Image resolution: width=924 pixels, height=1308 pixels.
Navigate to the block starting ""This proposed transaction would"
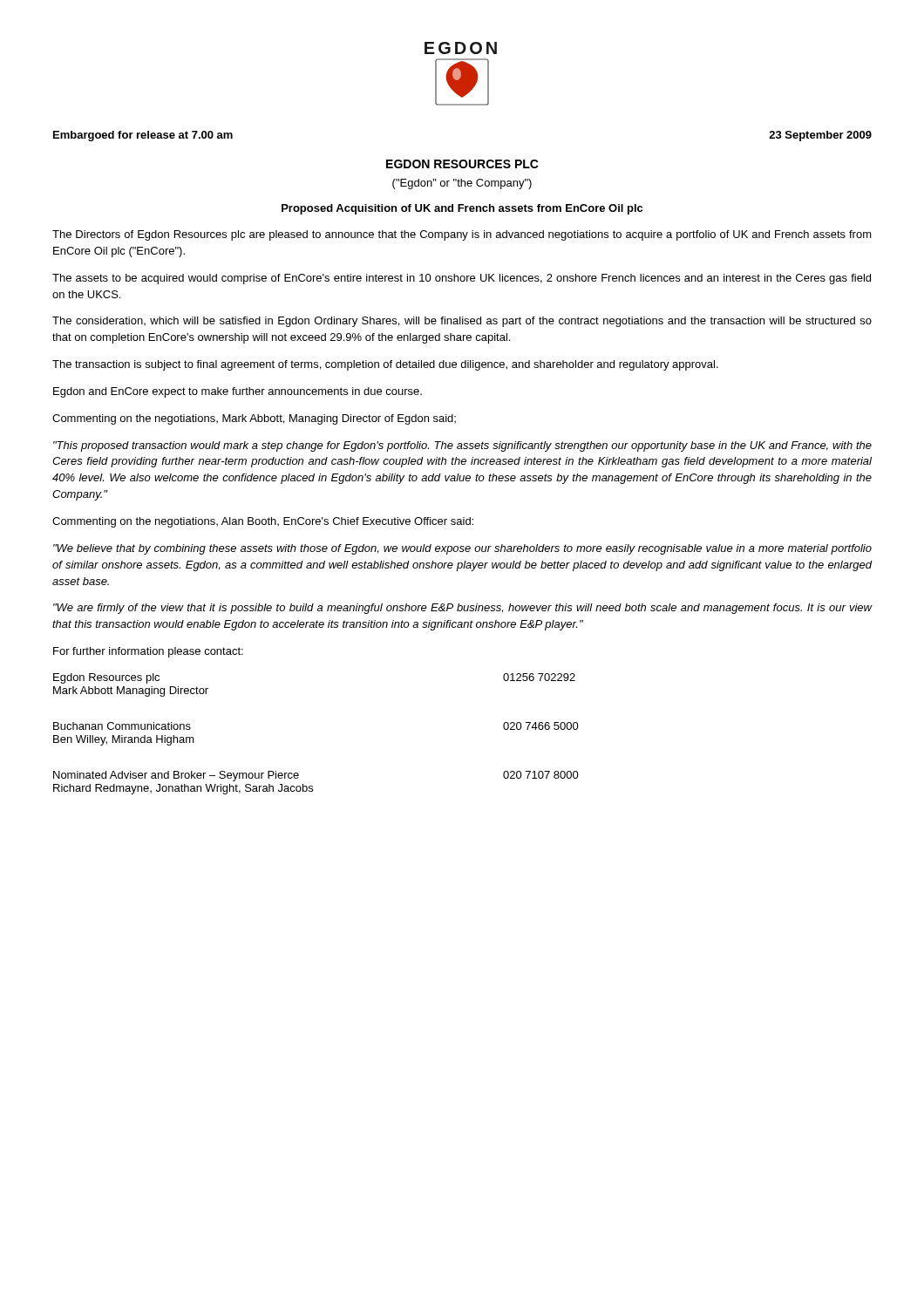462,470
